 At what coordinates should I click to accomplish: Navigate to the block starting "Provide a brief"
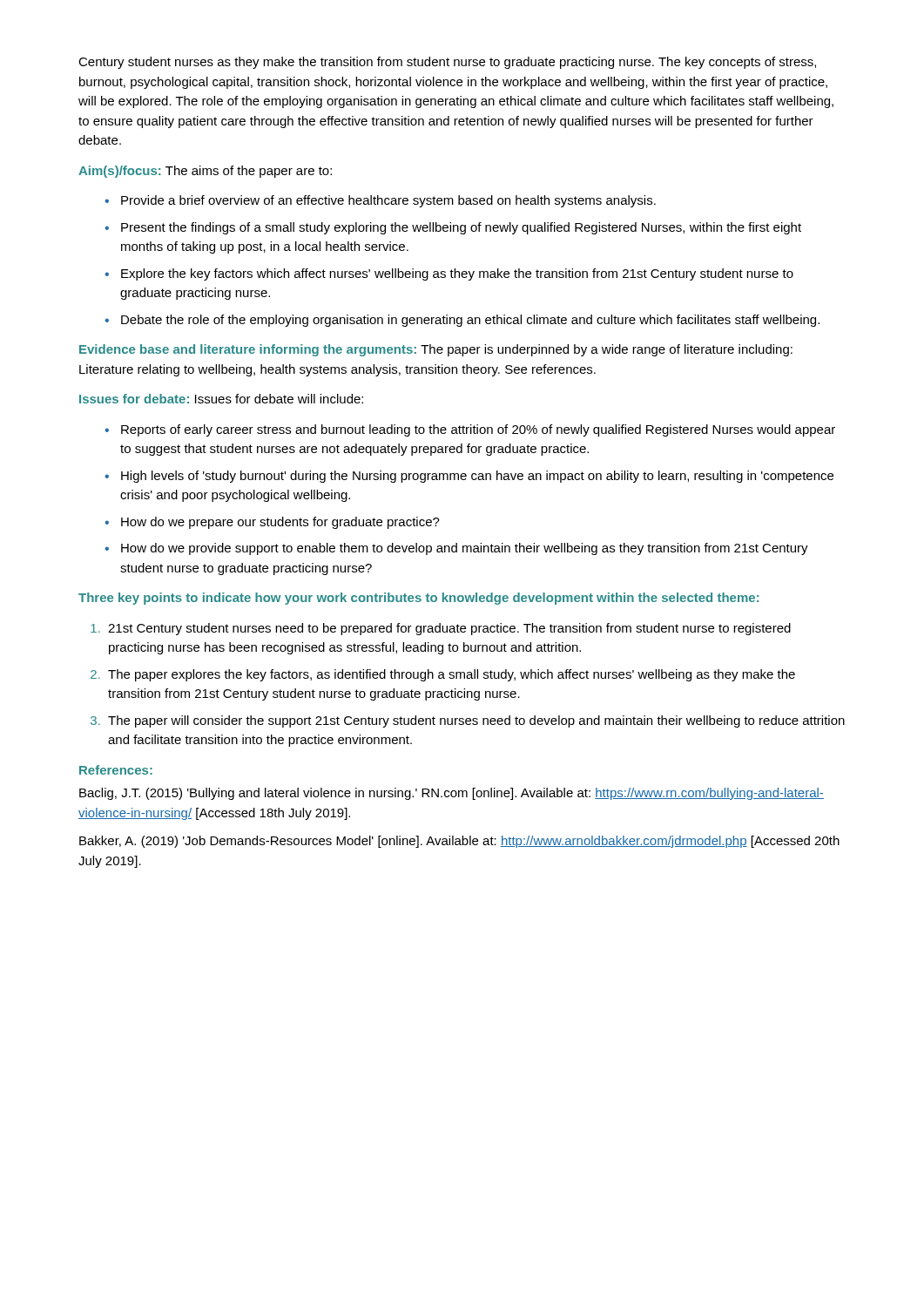pos(475,201)
